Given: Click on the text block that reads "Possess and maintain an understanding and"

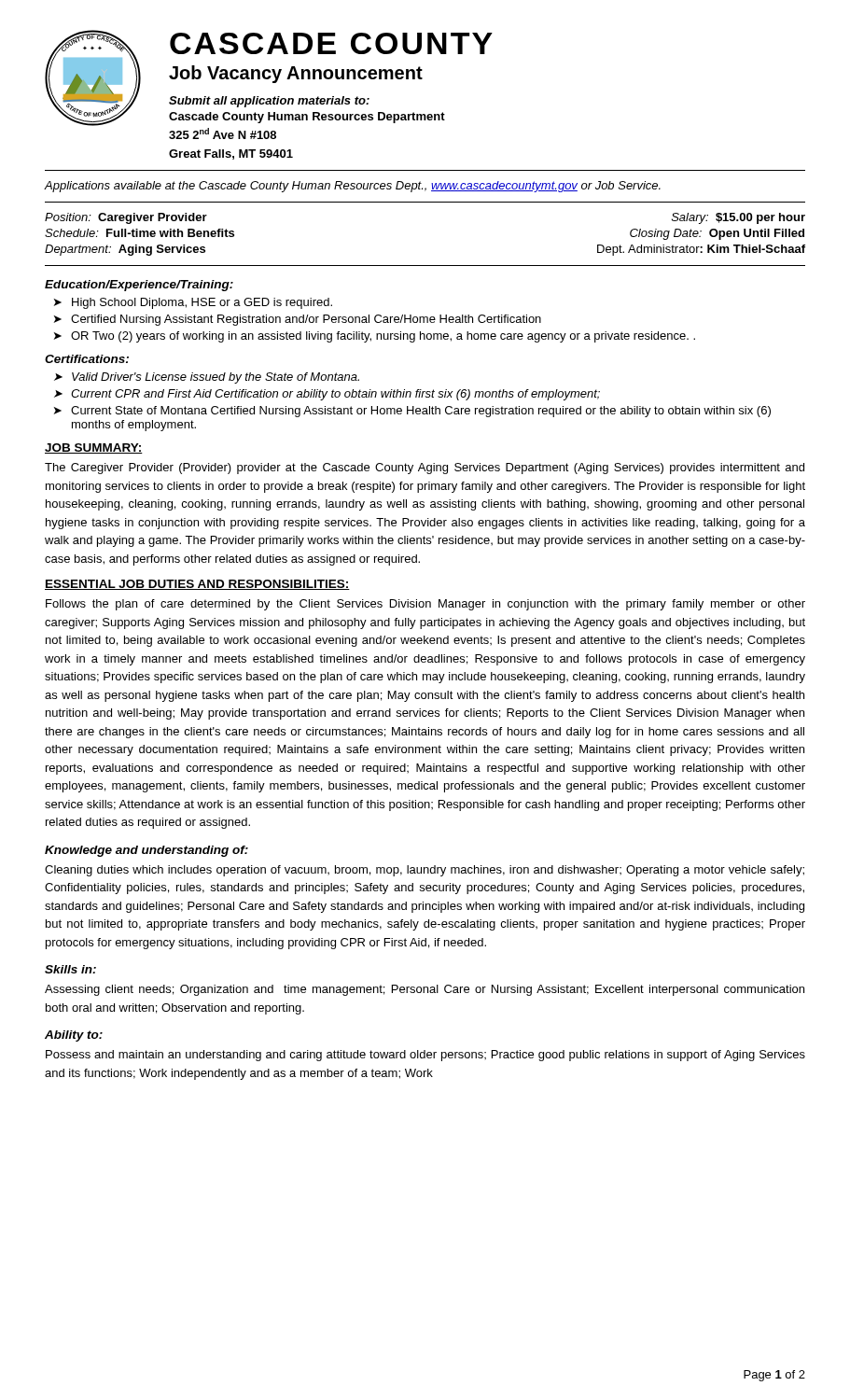Looking at the screenshot, I should (425, 1063).
